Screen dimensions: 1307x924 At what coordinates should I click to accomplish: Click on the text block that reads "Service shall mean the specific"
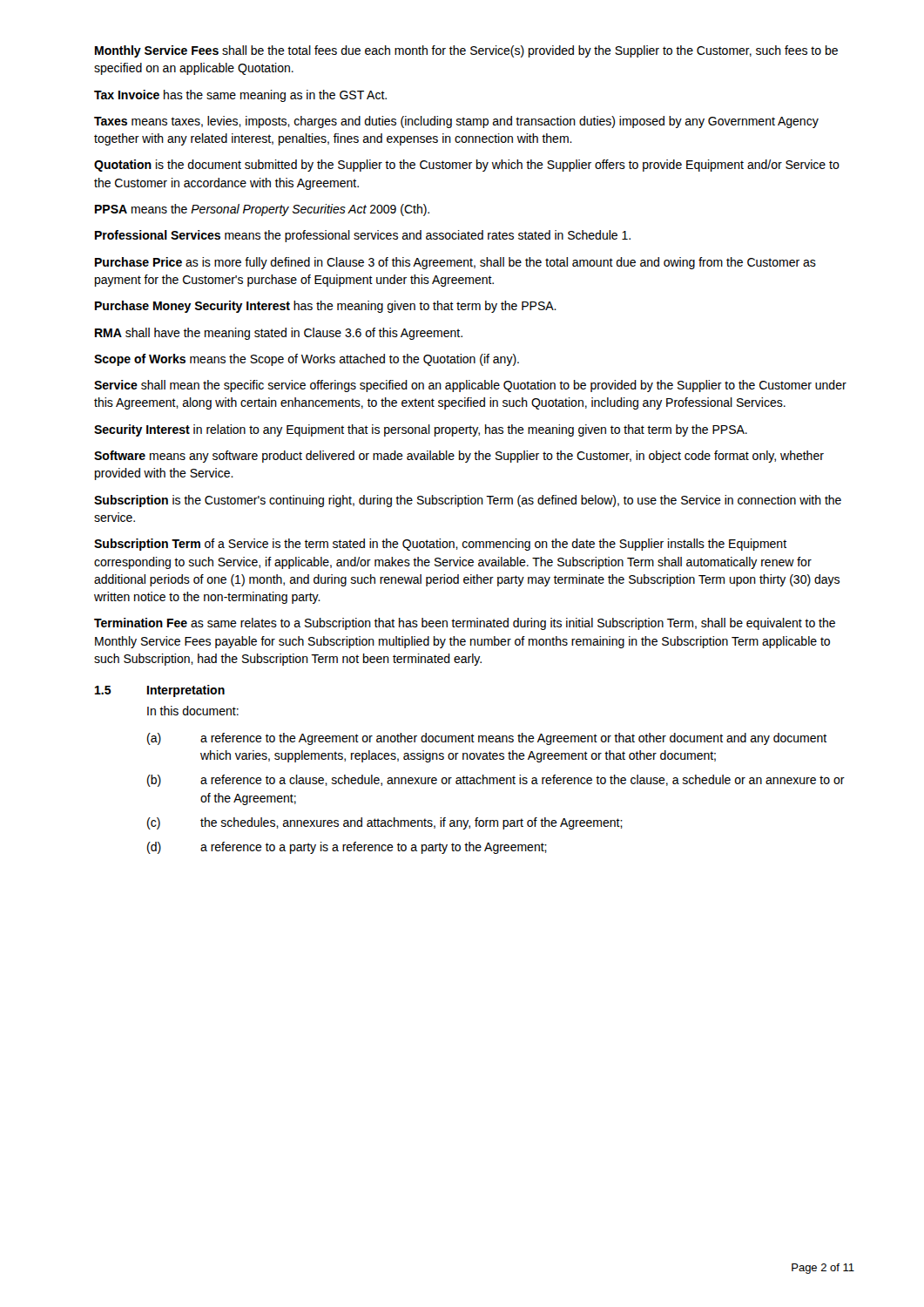click(470, 394)
